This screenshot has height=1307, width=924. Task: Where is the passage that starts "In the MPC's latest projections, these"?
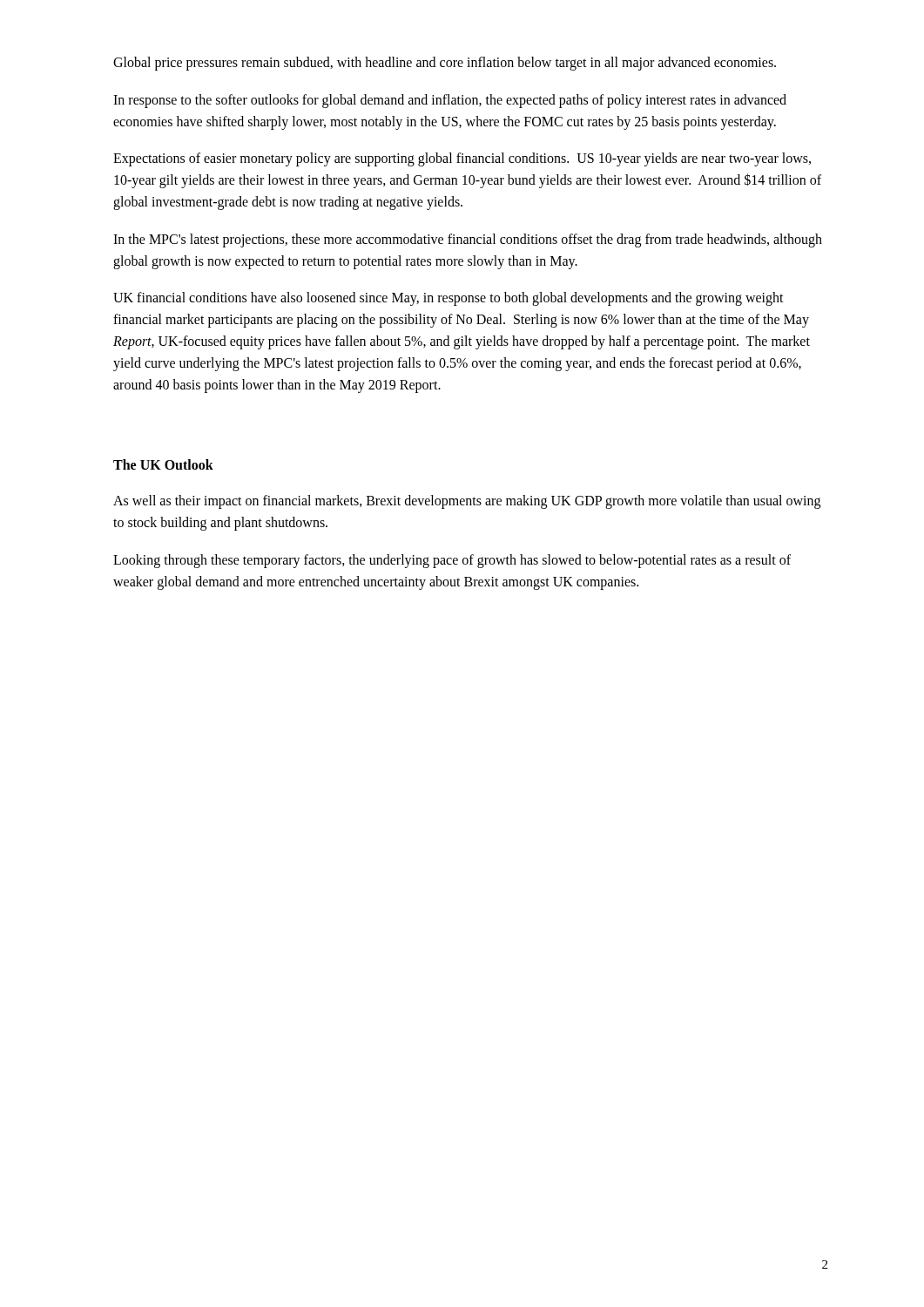(x=471, y=251)
